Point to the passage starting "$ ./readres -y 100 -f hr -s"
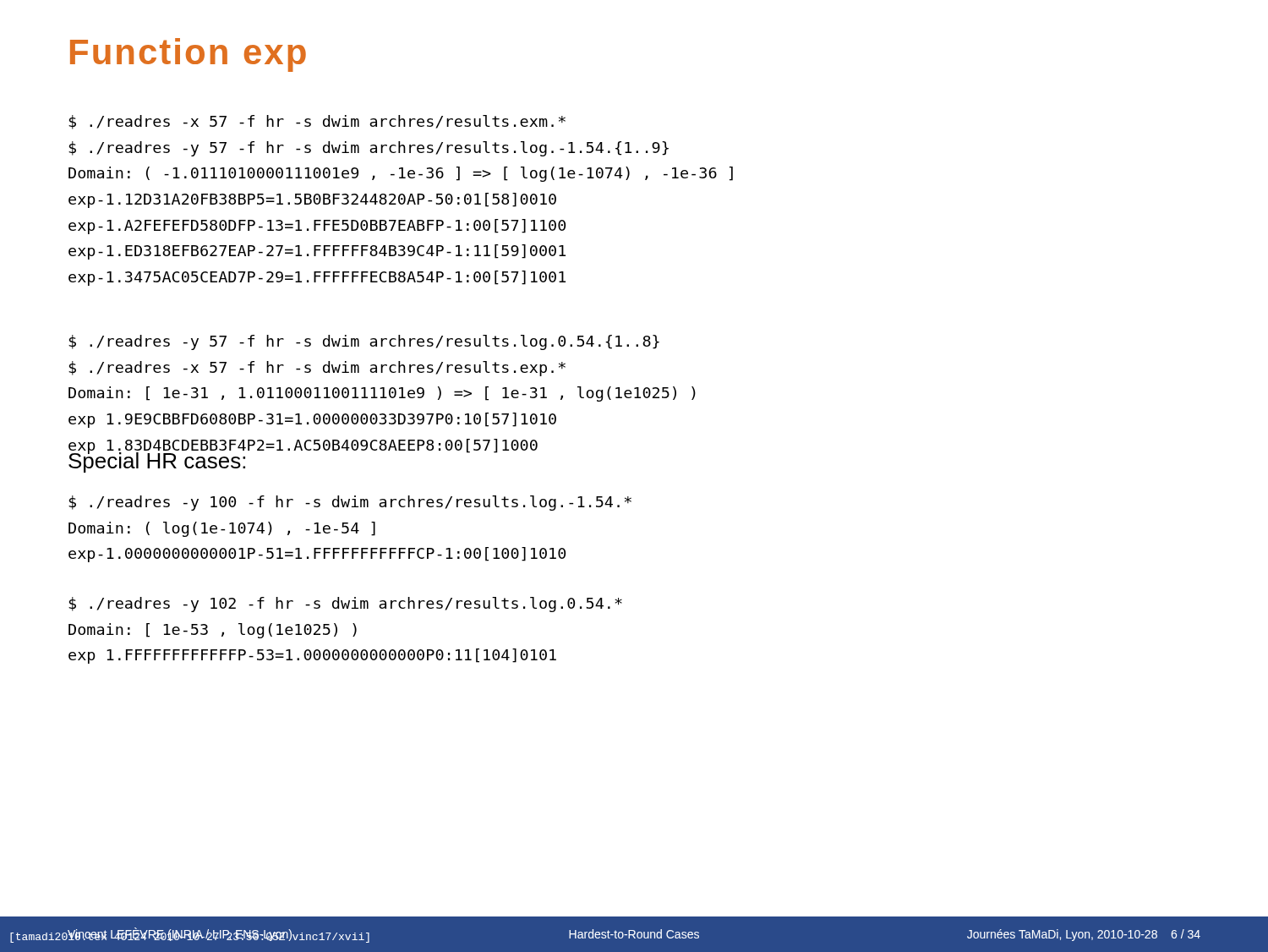The width and height of the screenshot is (1268, 952). point(350,528)
